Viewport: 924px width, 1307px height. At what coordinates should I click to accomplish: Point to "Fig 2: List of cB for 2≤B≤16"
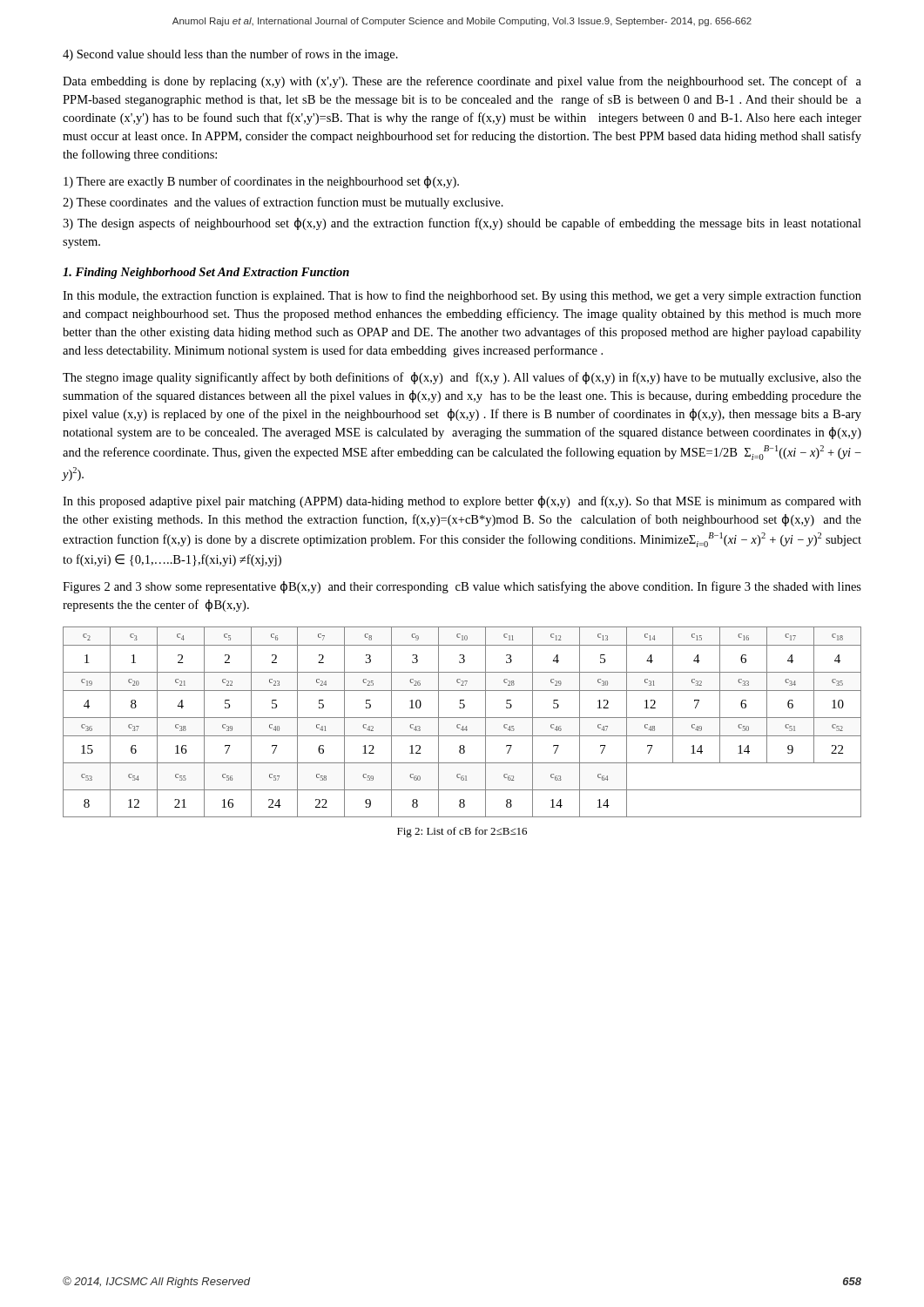pos(462,831)
